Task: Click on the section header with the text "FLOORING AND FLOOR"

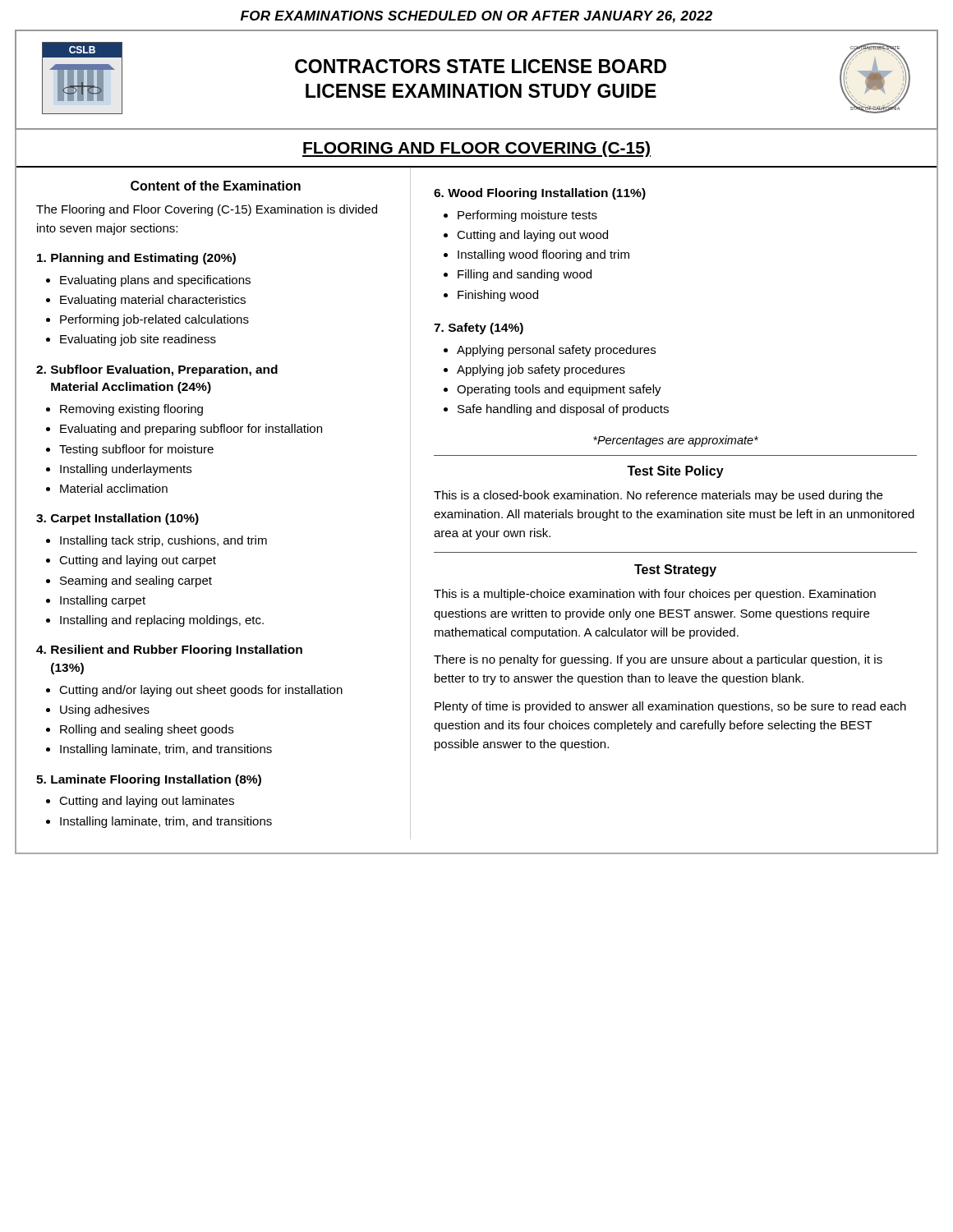Action: tap(476, 147)
